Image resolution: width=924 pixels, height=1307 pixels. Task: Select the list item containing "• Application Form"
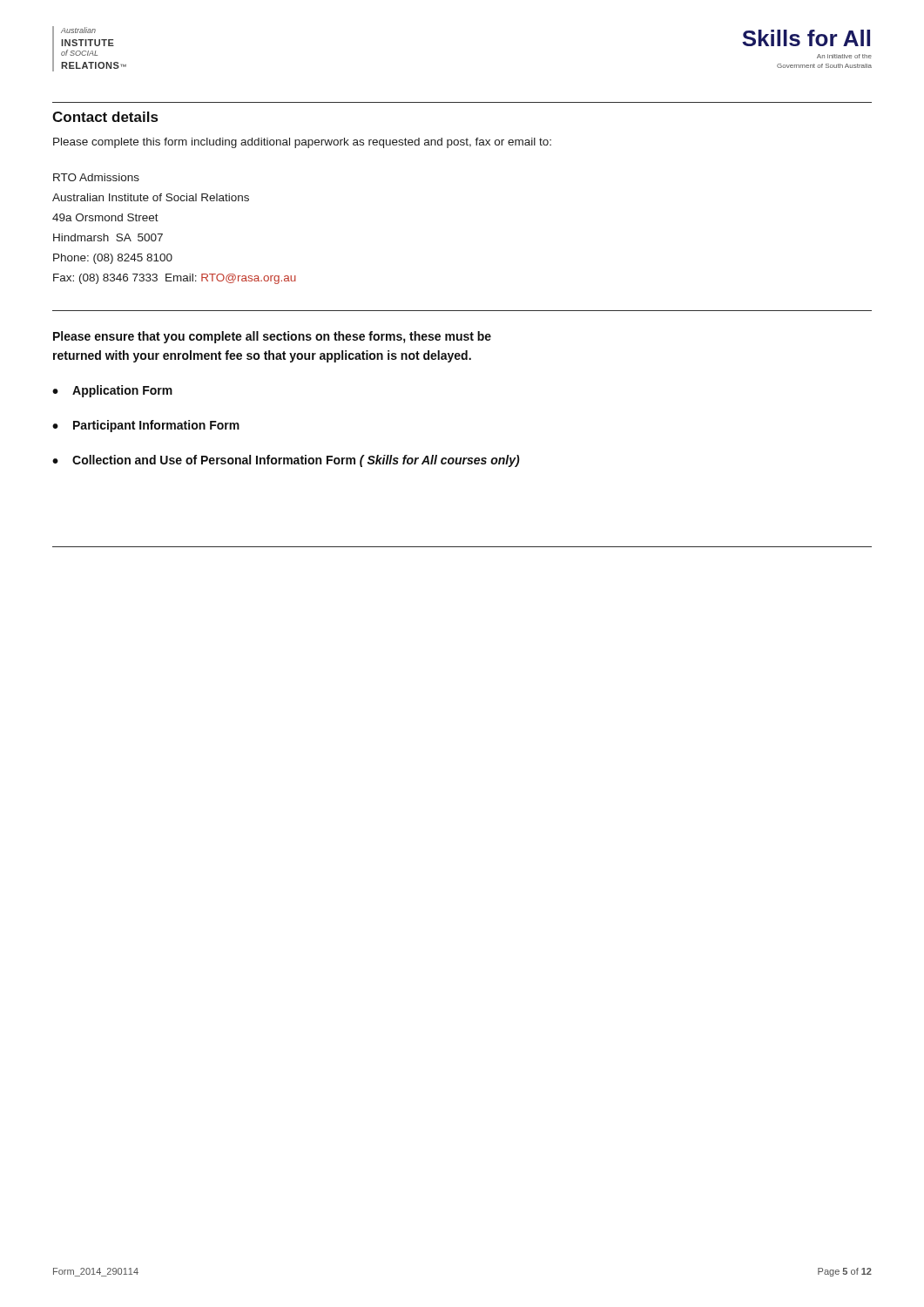pyautogui.click(x=112, y=391)
